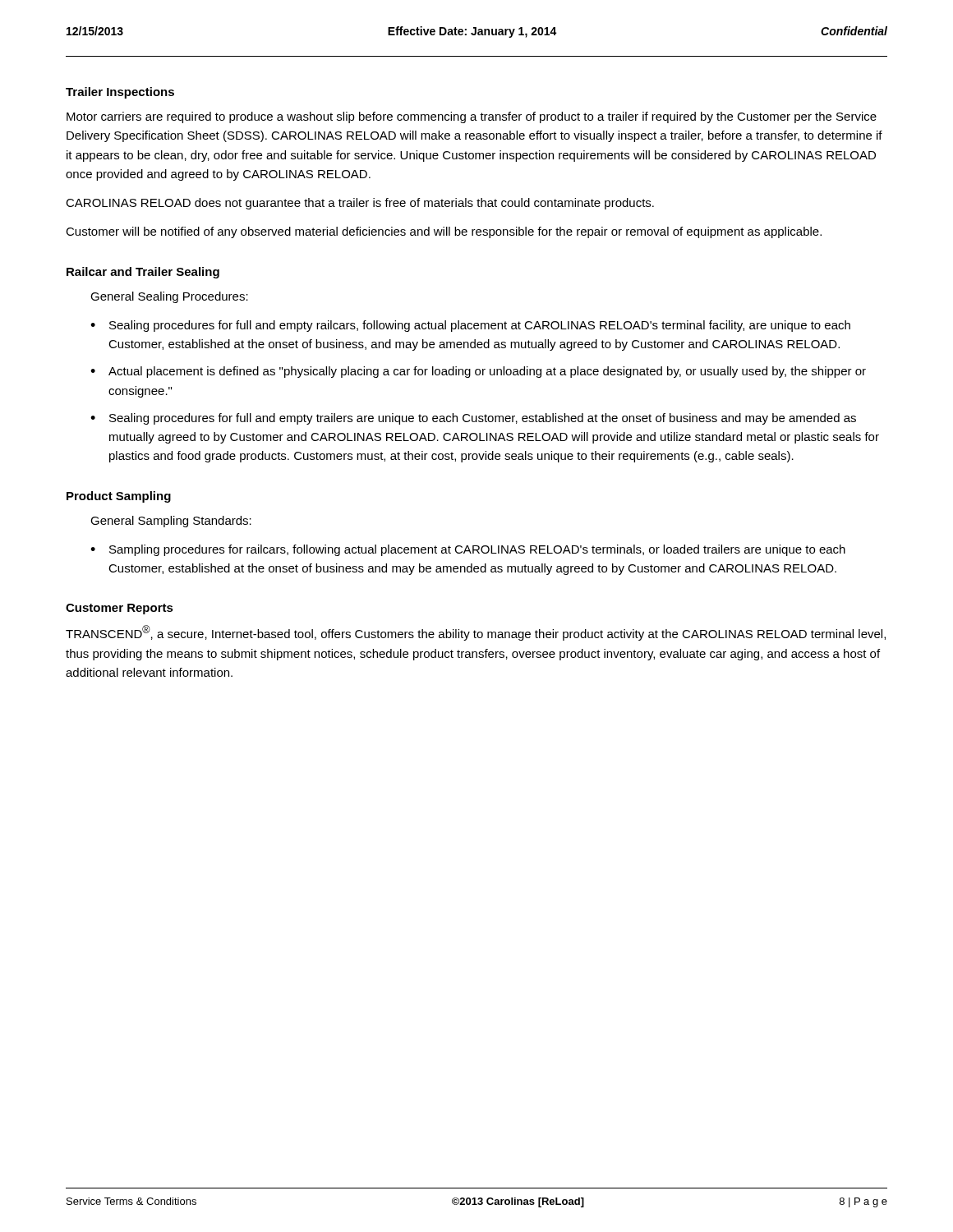Point to the region starting "CAROLINAS RELOAD does not guarantee that"
This screenshot has width=953, height=1232.
(360, 202)
